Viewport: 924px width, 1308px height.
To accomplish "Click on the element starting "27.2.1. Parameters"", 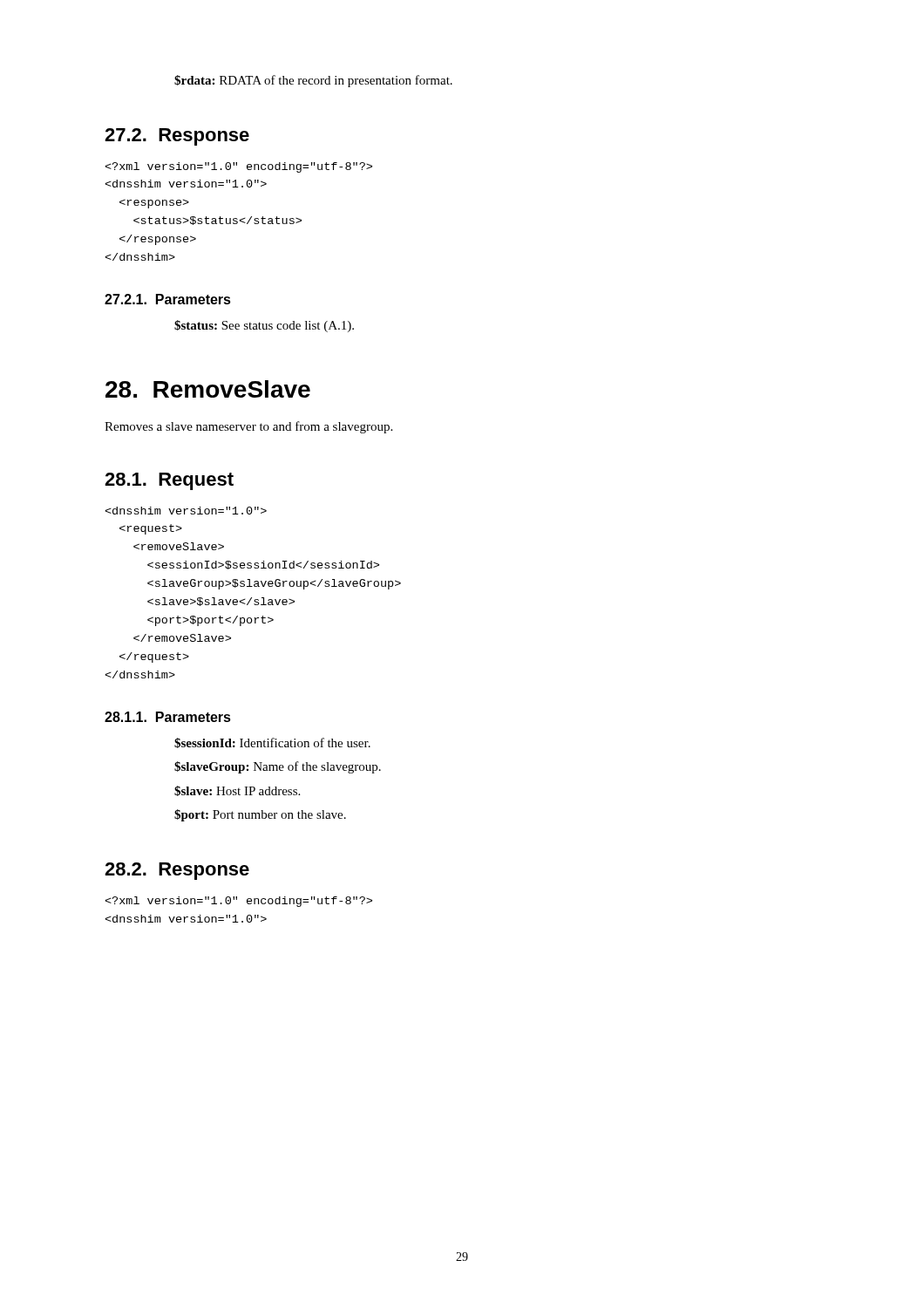I will pyautogui.click(x=168, y=300).
